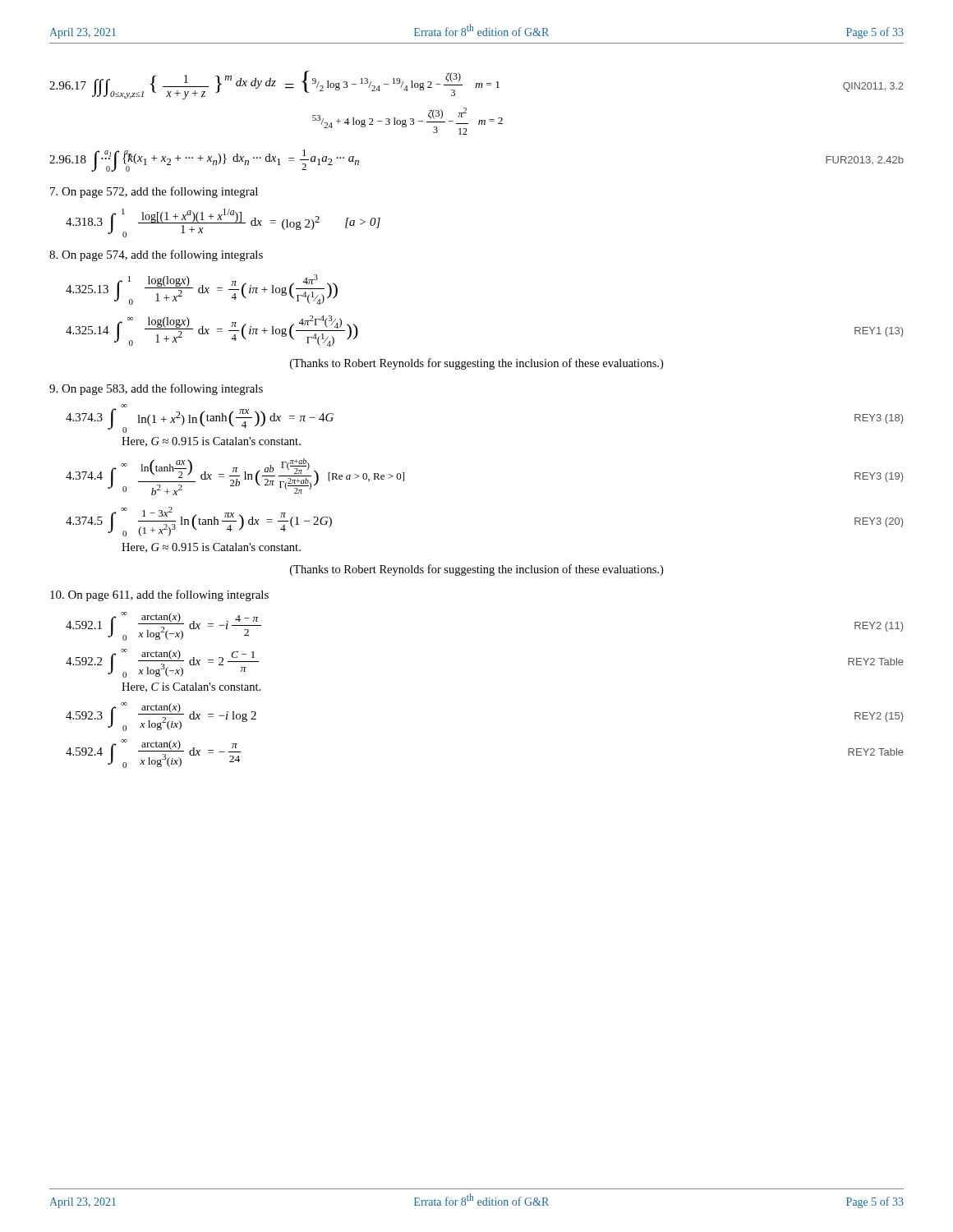Navigate to the text starting "592.2 ∫ ∞ 0"

coord(161,664)
